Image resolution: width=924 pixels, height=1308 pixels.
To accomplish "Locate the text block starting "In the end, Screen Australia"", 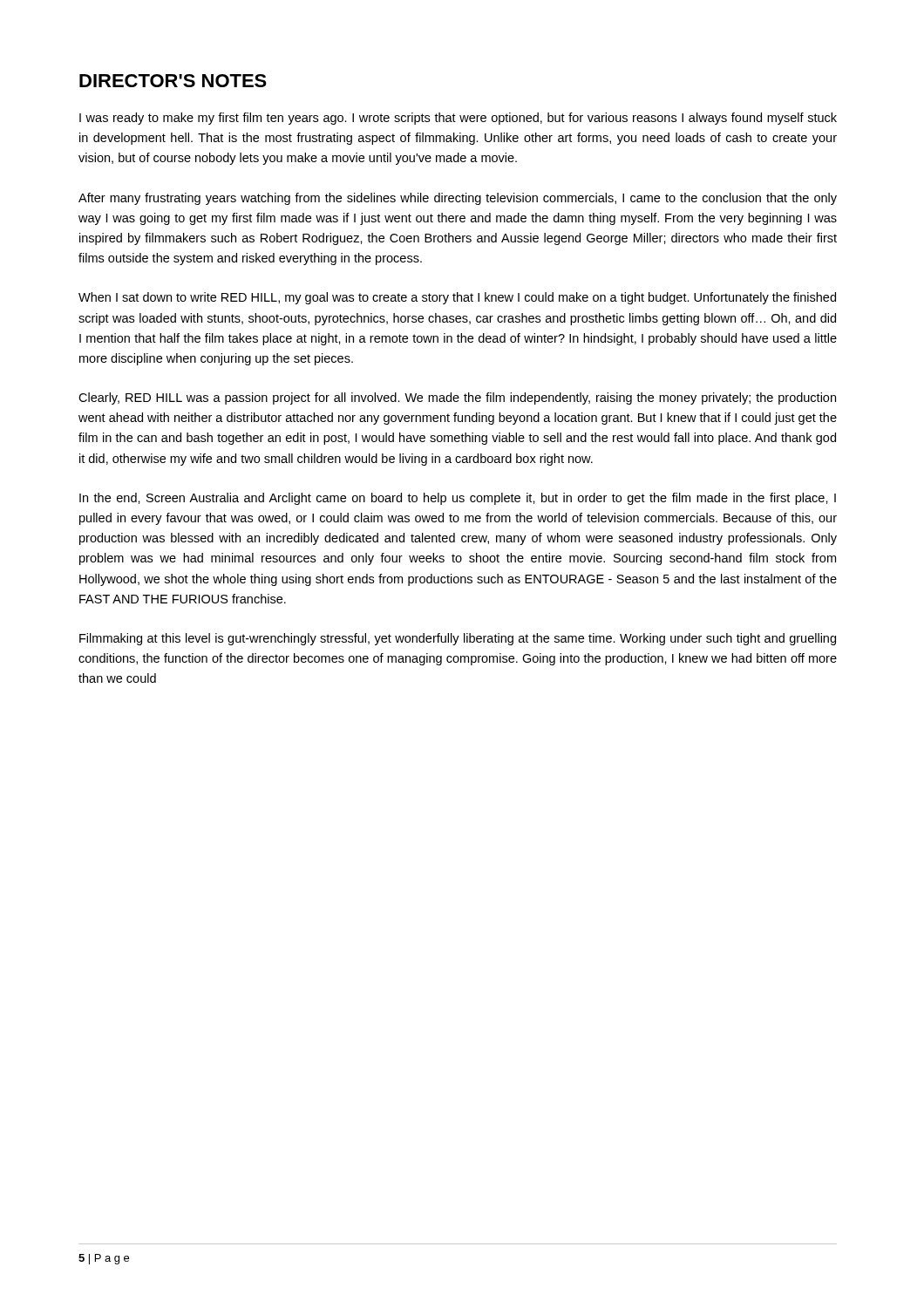I will (458, 548).
